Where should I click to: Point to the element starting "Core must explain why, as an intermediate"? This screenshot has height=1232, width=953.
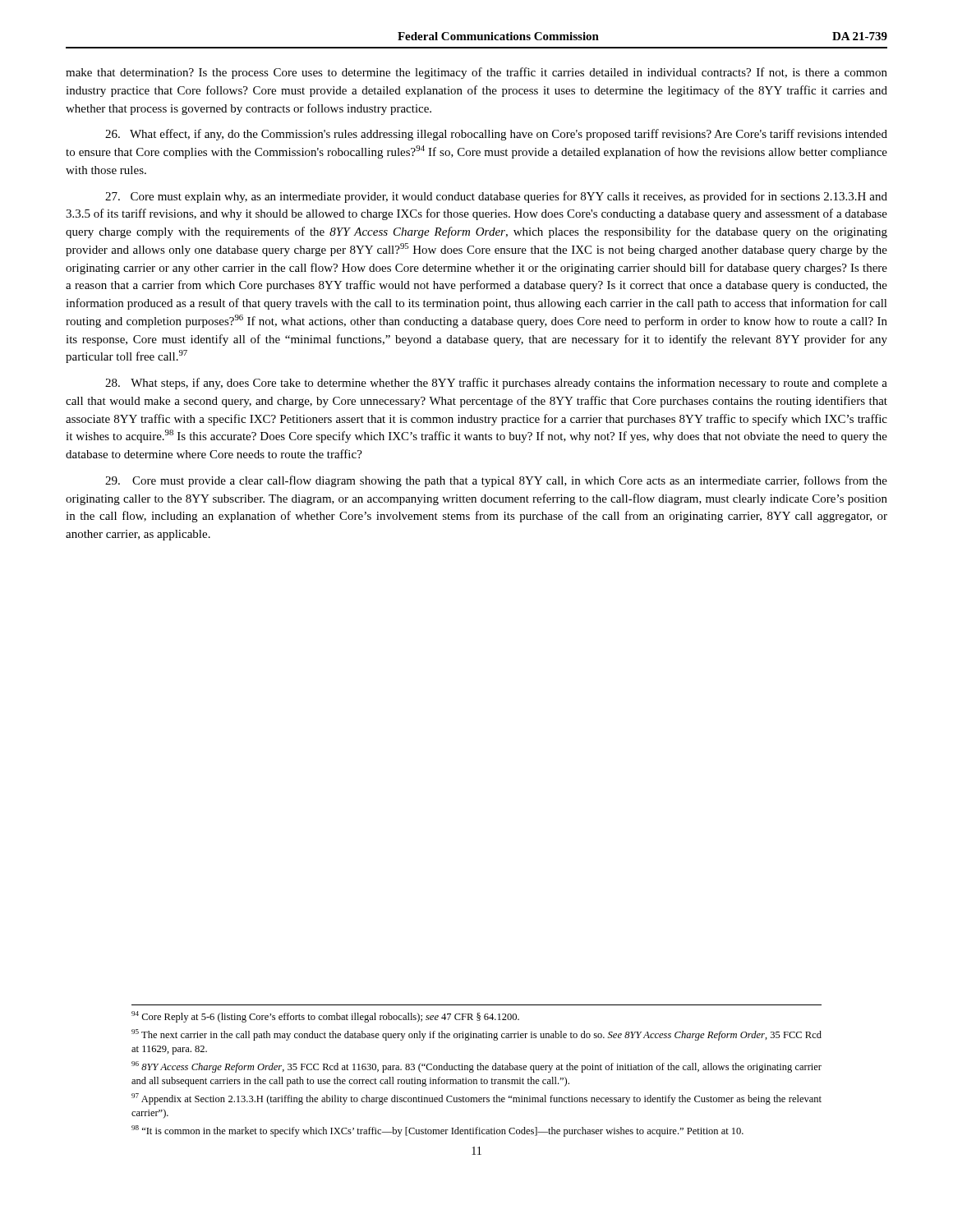476,277
